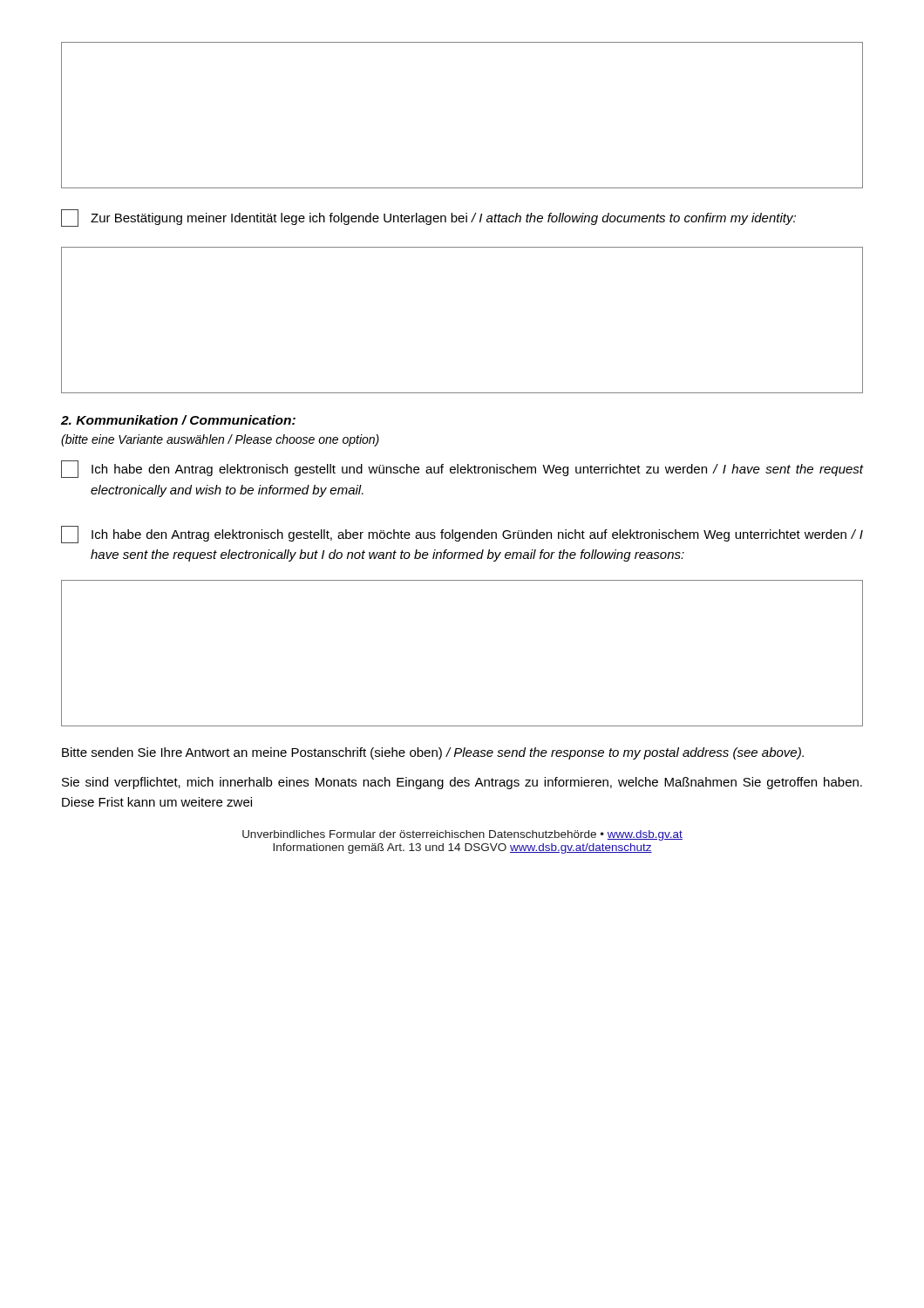Select the text block containing "Sie sind verpflichtet, mich innerhalb"
Screen dimensions: 1308x924
point(462,791)
